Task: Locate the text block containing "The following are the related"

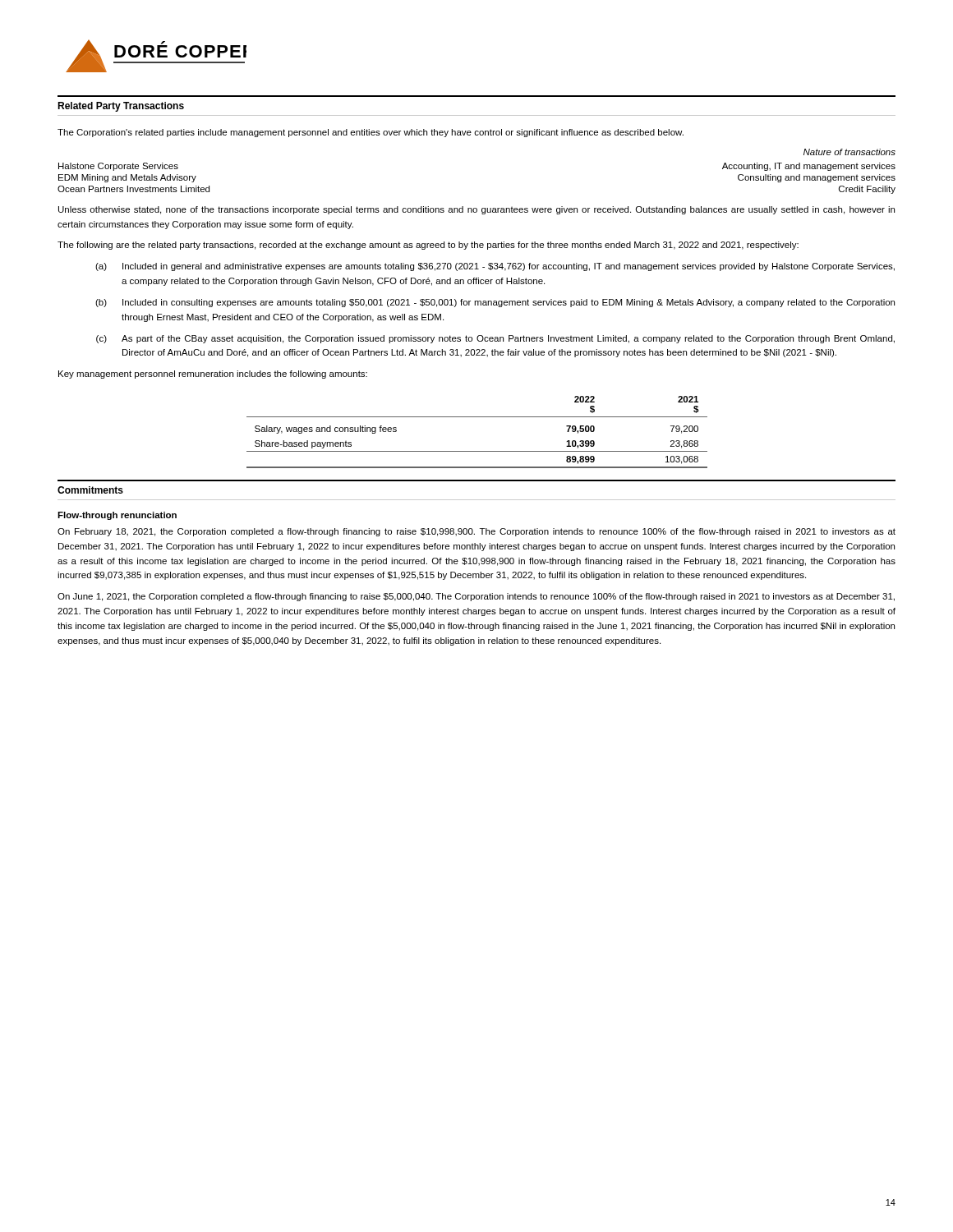Action: pyautogui.click(x=428, y=245)
